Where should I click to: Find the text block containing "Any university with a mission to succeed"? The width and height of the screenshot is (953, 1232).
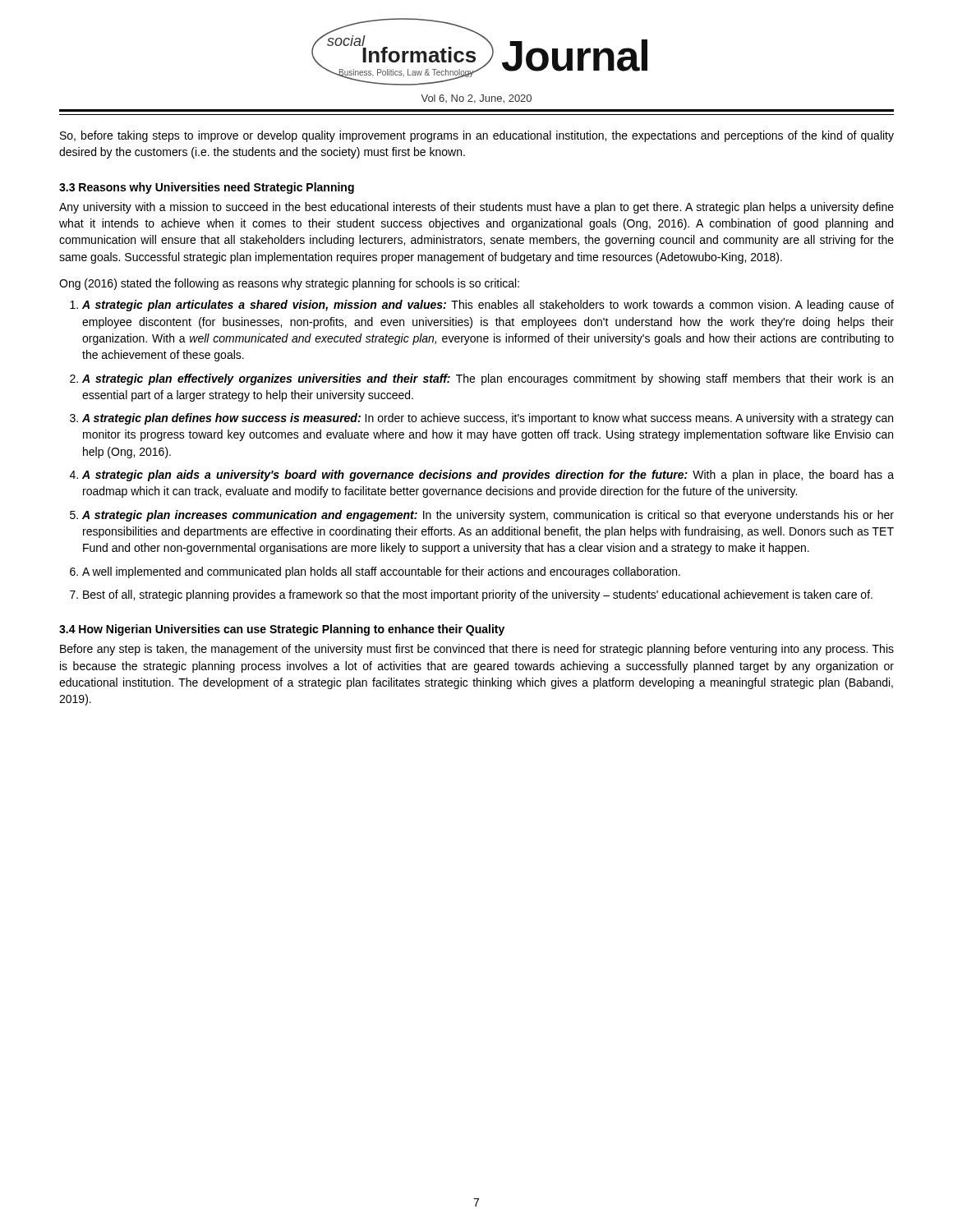[476, 232]
